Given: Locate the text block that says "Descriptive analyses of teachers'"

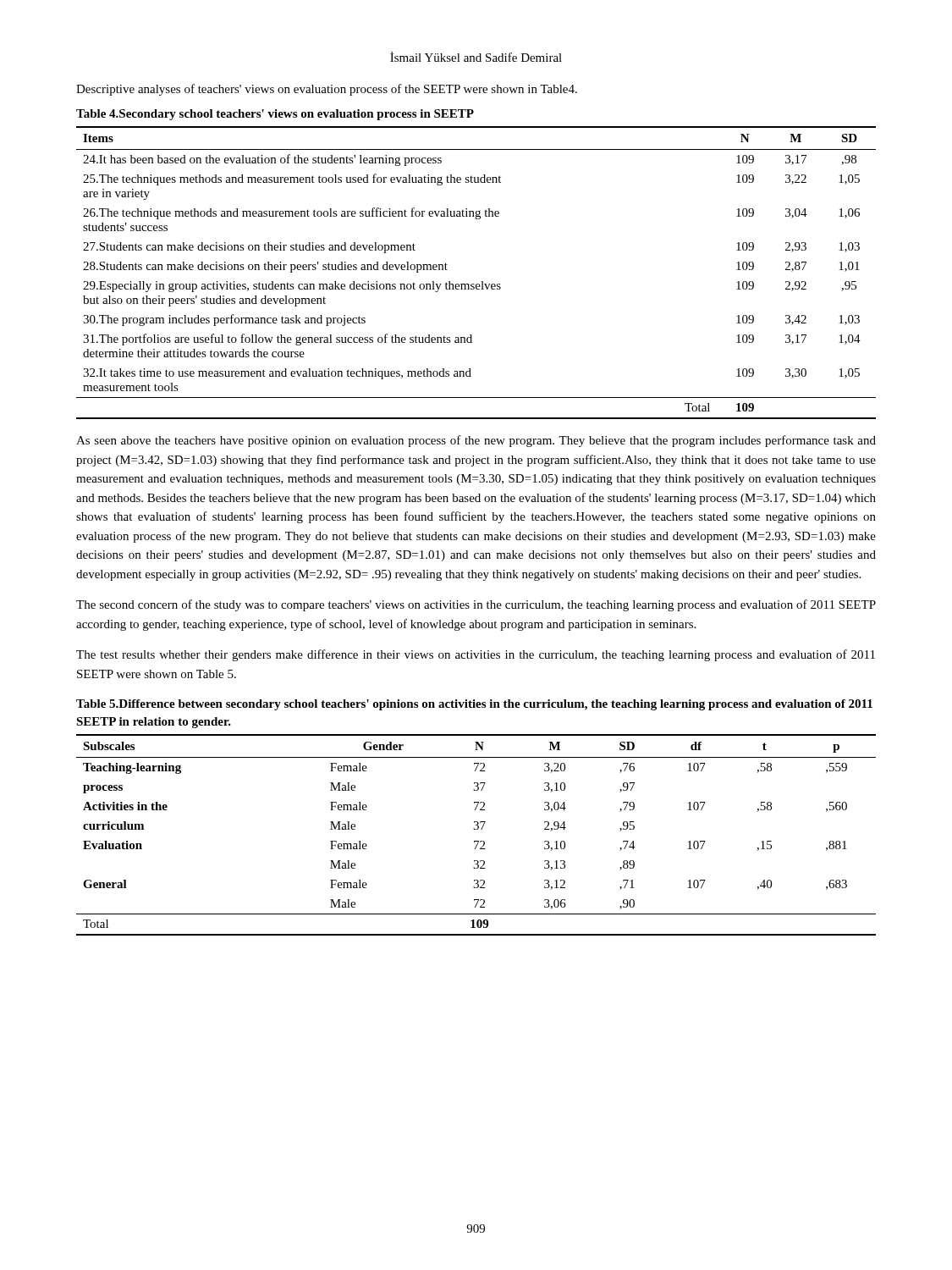Looking at the screenshot, I should pyautogui.click(x=327, y=89).
